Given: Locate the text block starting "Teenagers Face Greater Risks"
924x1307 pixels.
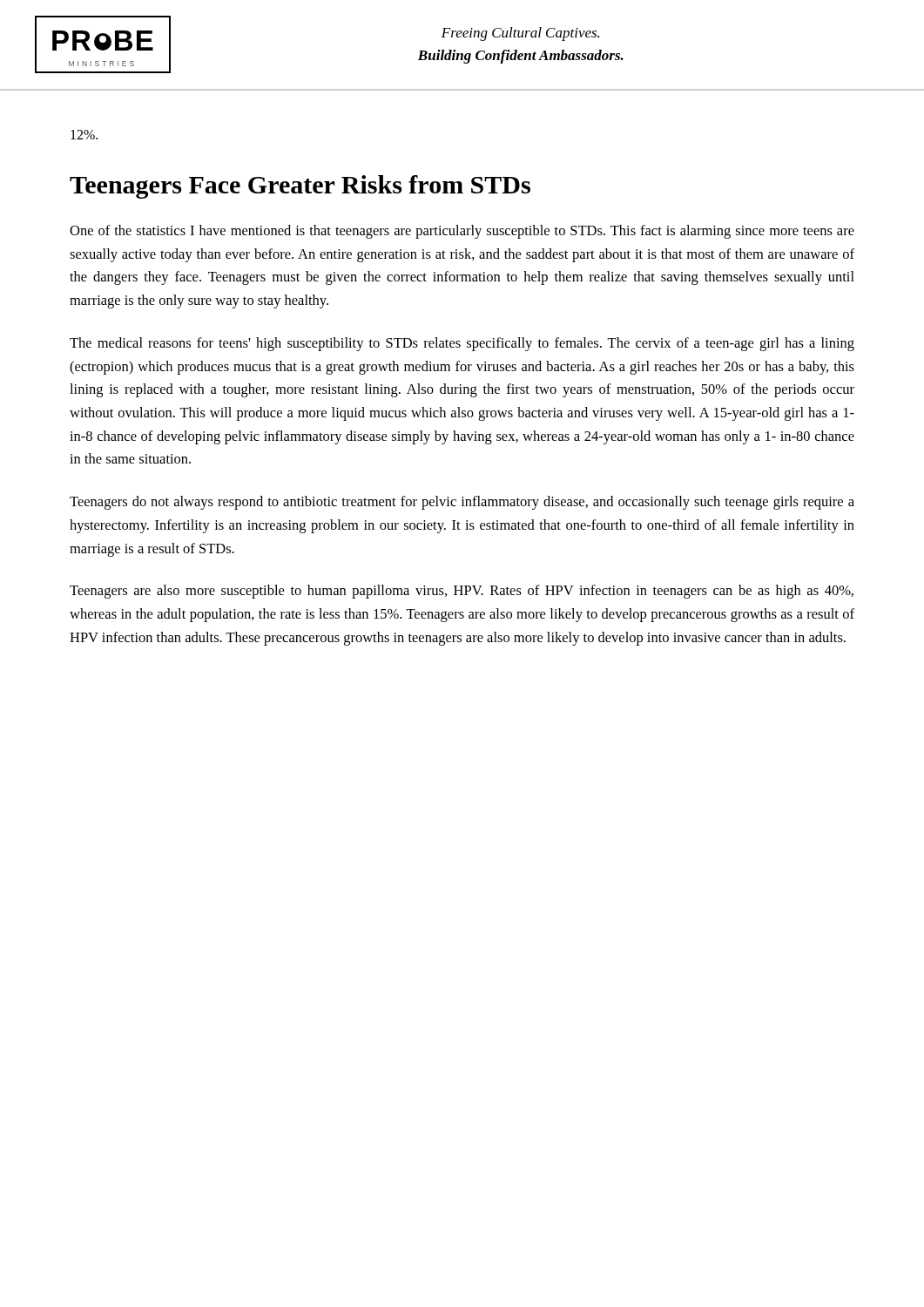Looking at the screenshot, I should pyautogui.click(x=300, y=184).
